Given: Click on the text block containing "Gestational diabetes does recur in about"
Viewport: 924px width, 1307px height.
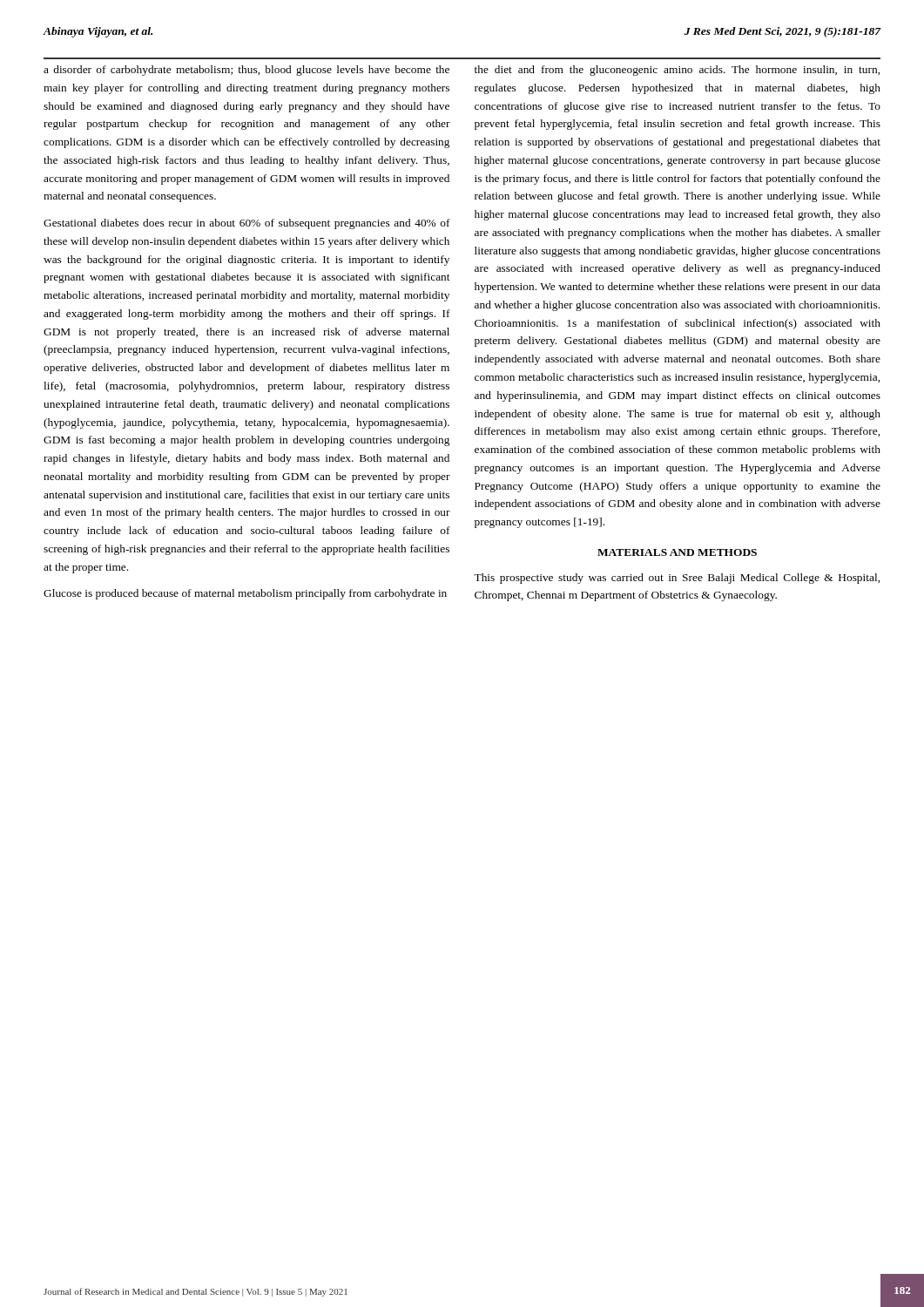Looking at the screenshot, I should tap(247, 395).
